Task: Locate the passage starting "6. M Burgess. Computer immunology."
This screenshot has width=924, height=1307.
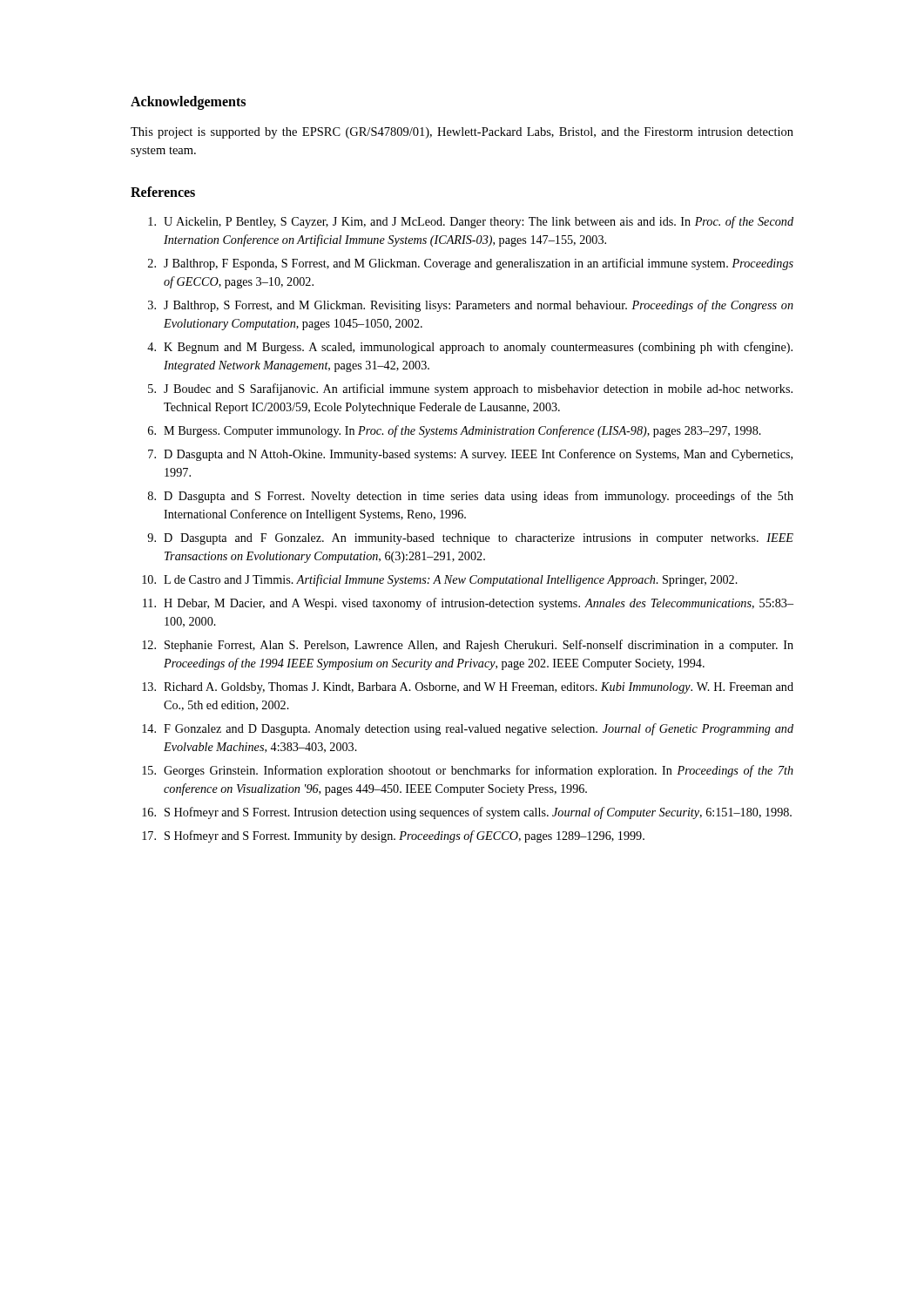Action: point(462,431)
